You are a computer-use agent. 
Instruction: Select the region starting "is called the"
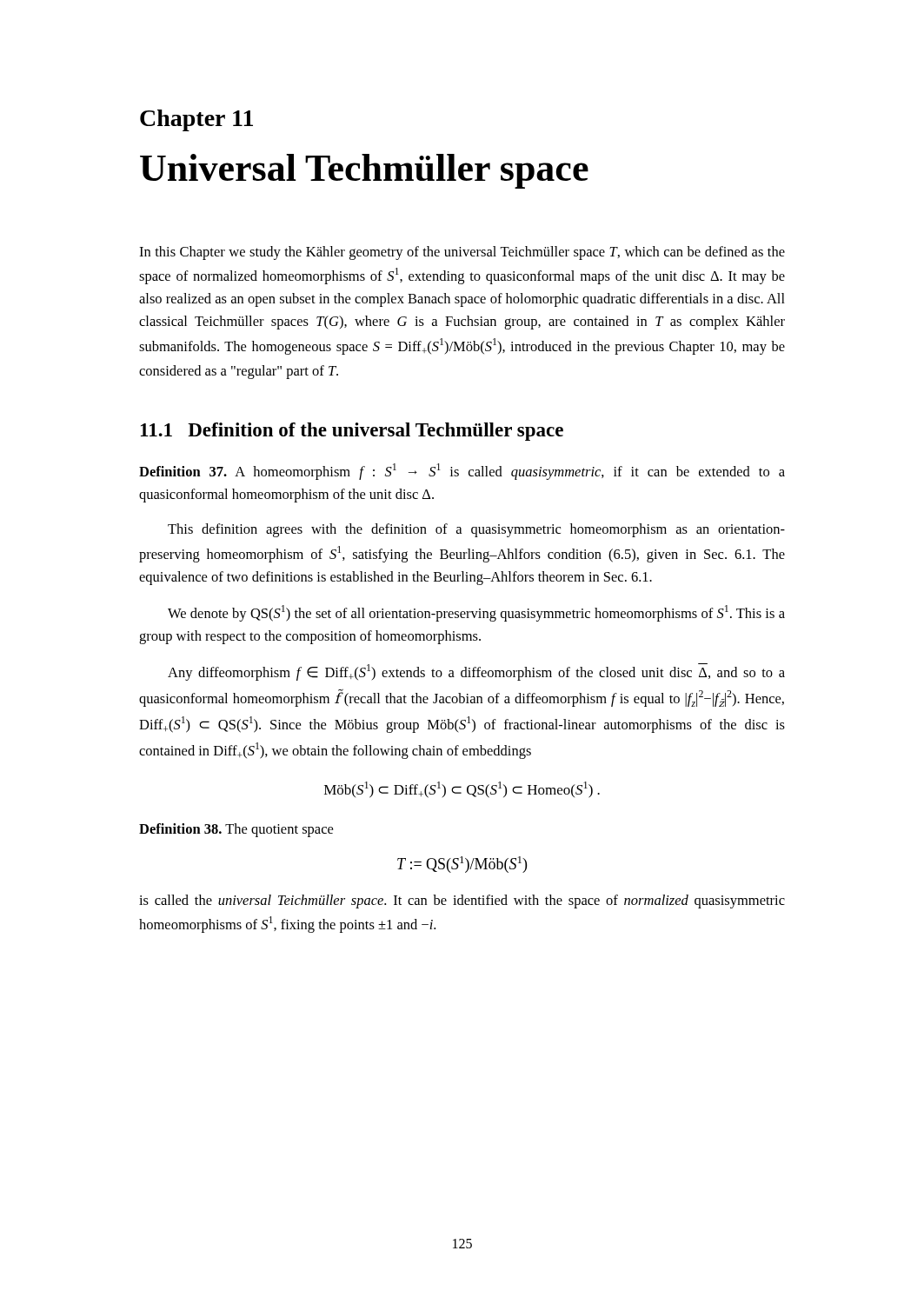coord(462,912)
